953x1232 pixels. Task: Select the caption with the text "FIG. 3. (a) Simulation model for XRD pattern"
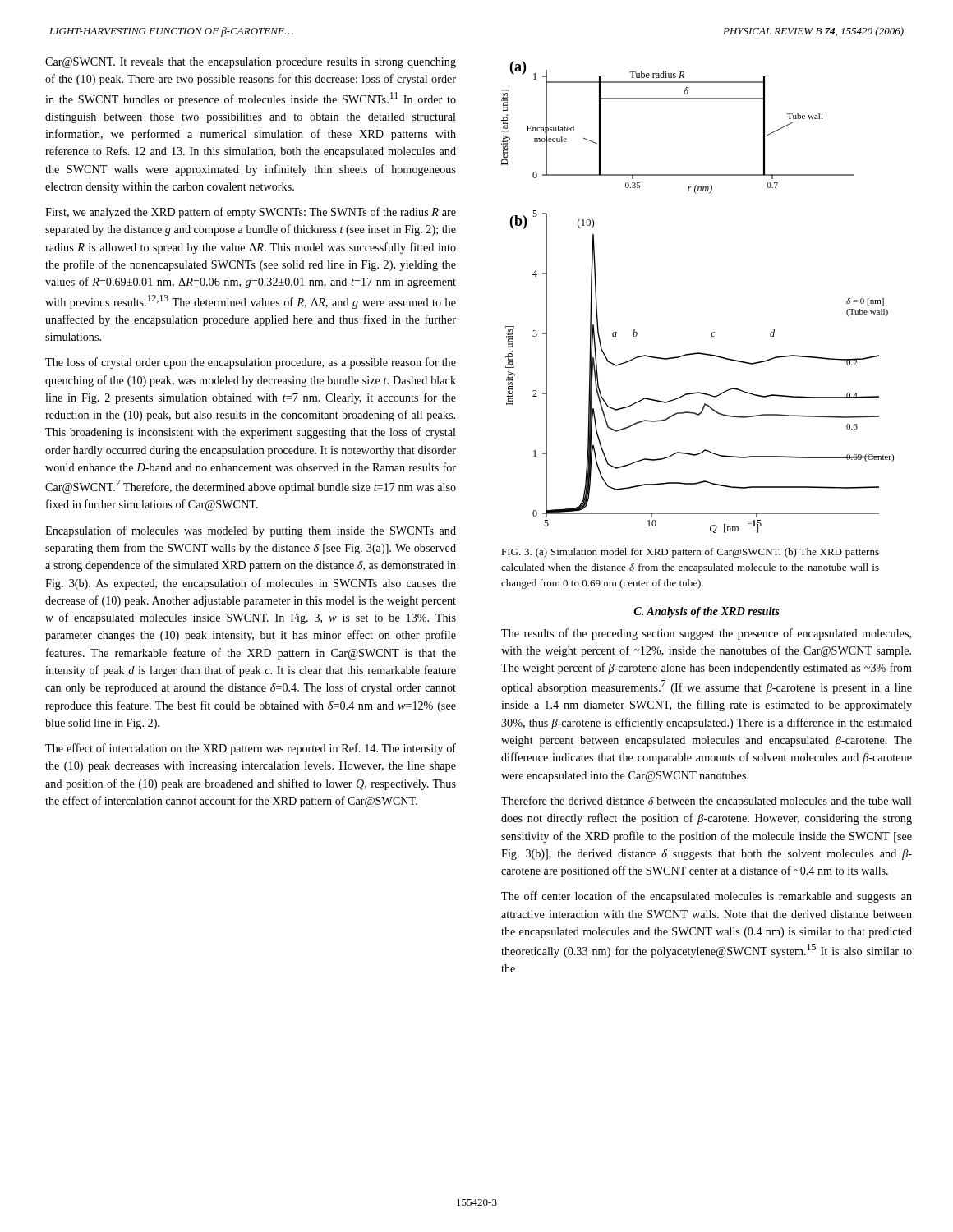(690, 567)
